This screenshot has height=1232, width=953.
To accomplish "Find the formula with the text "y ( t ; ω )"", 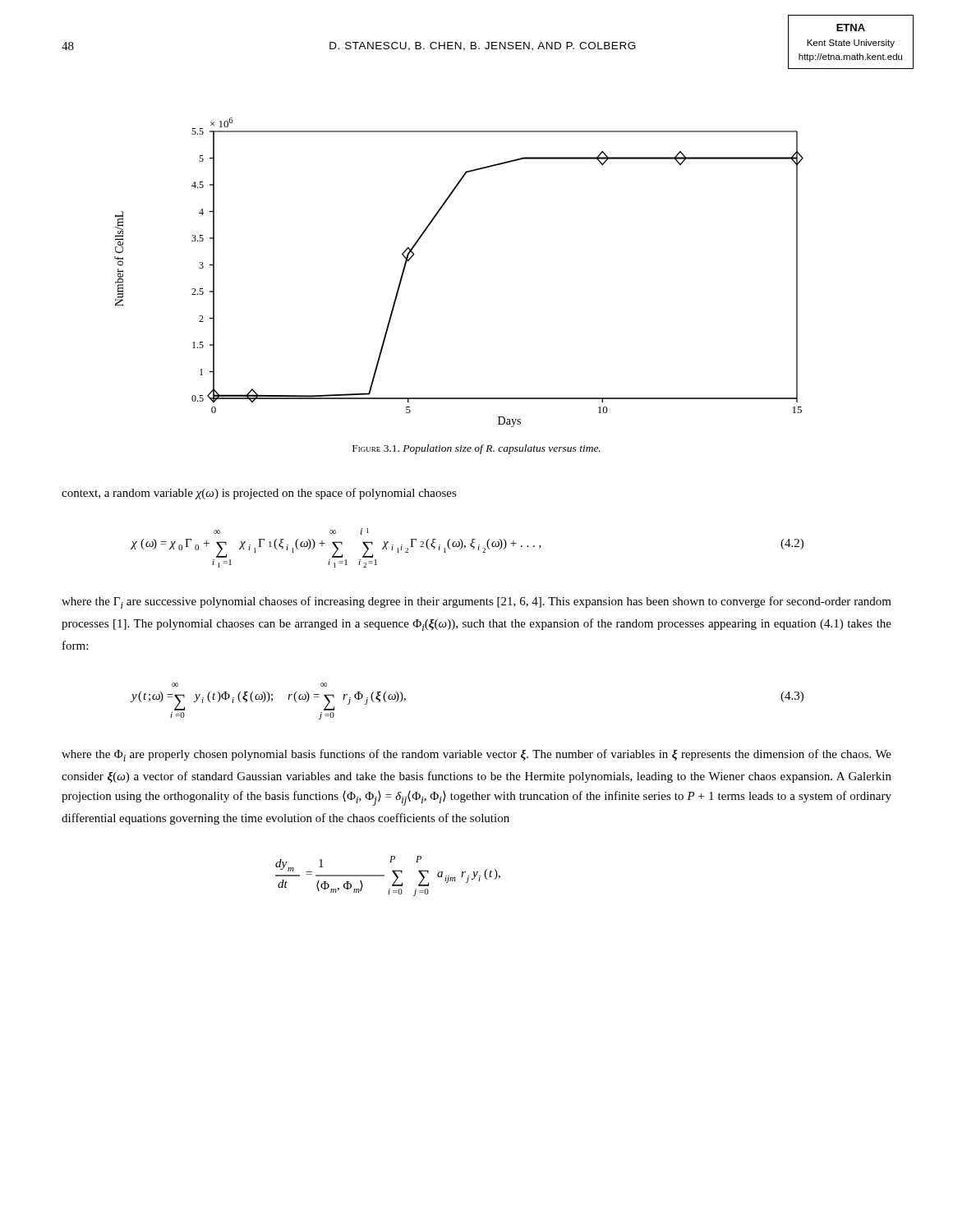I will (175, 685).
